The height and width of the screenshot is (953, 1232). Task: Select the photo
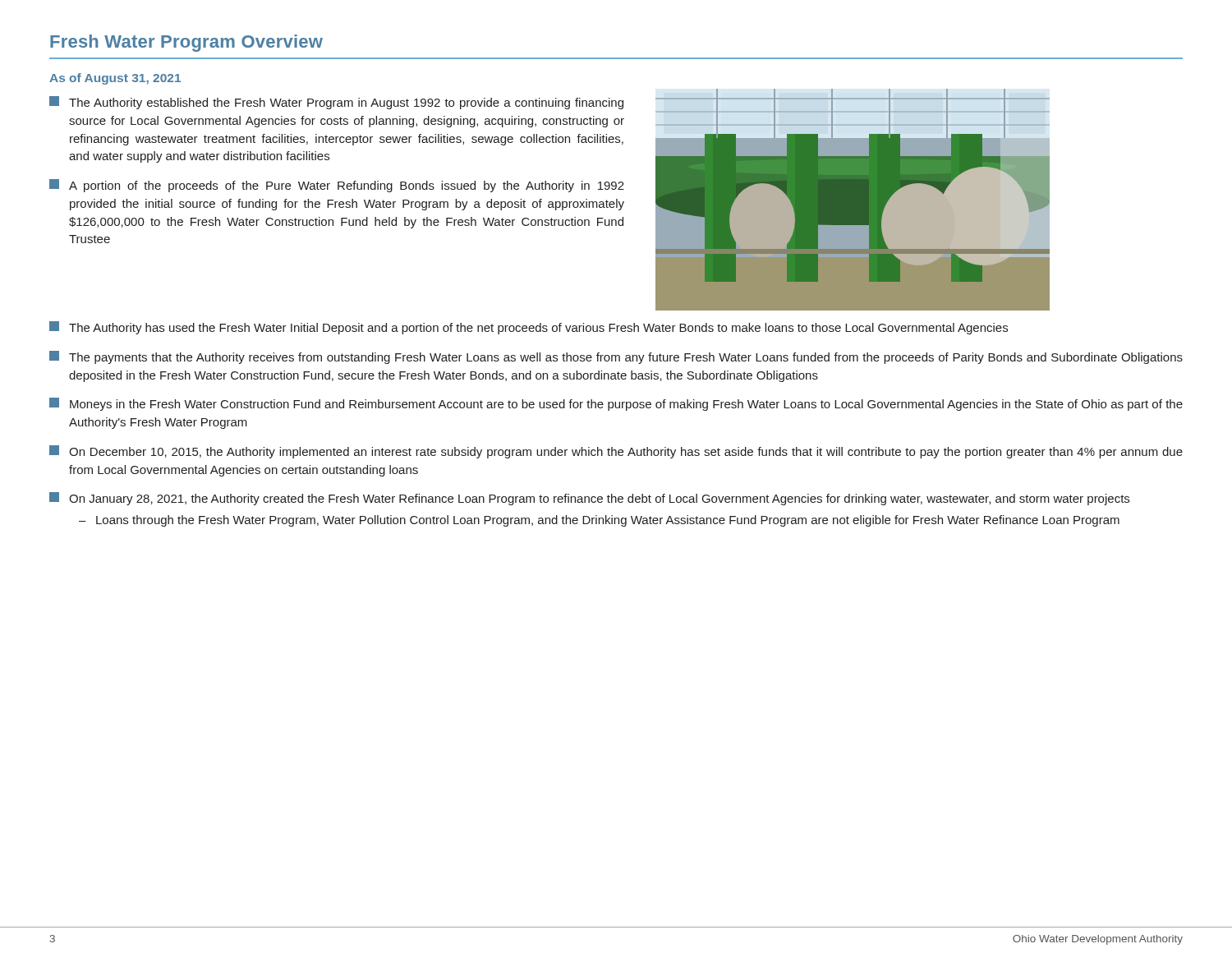click(853, 200)
